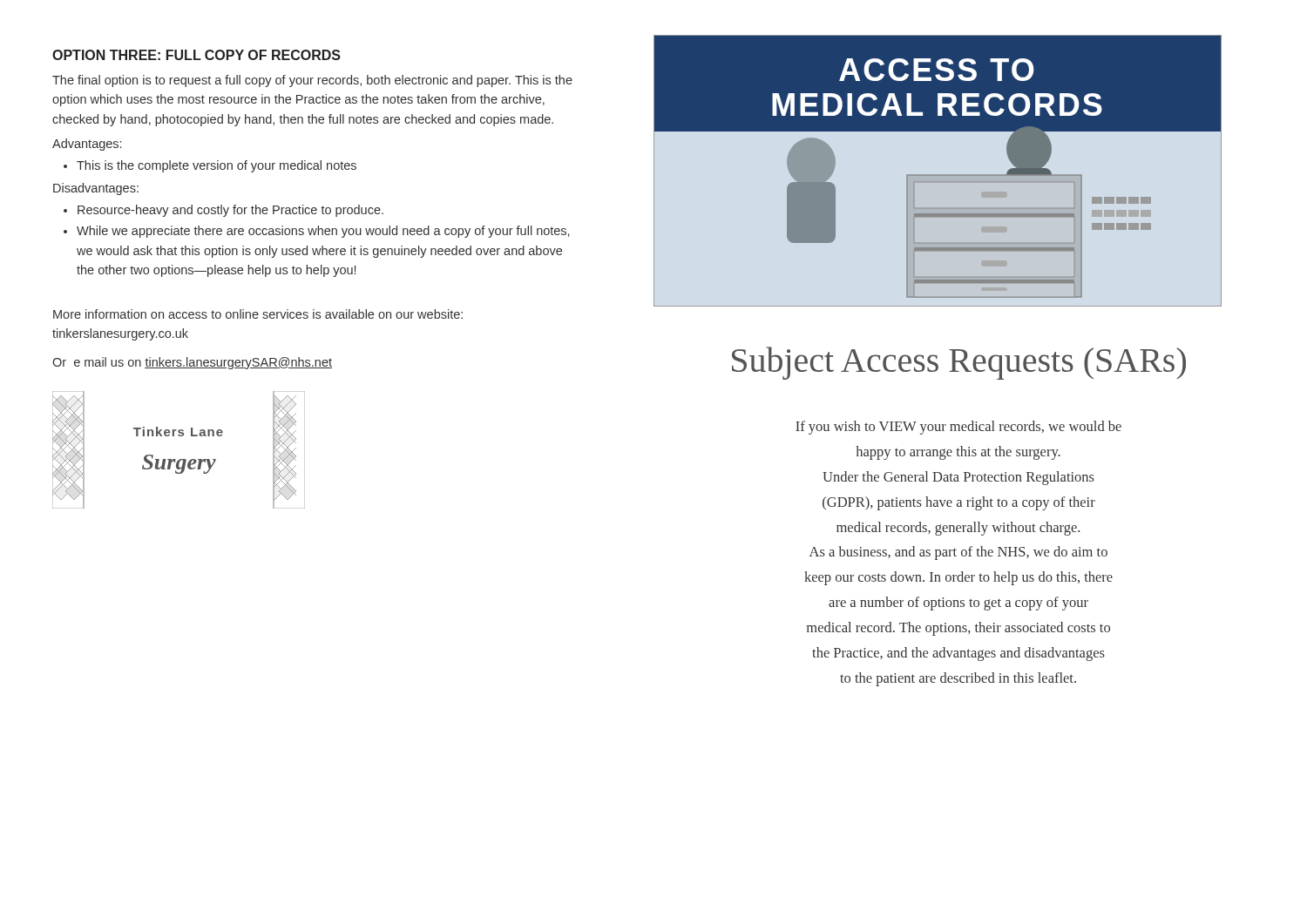Image resolution: width=1307 pixels, height=924 pixels.
Task: Point to the block beginning "Resource-heavy and costly"
Action: [230, 210]
